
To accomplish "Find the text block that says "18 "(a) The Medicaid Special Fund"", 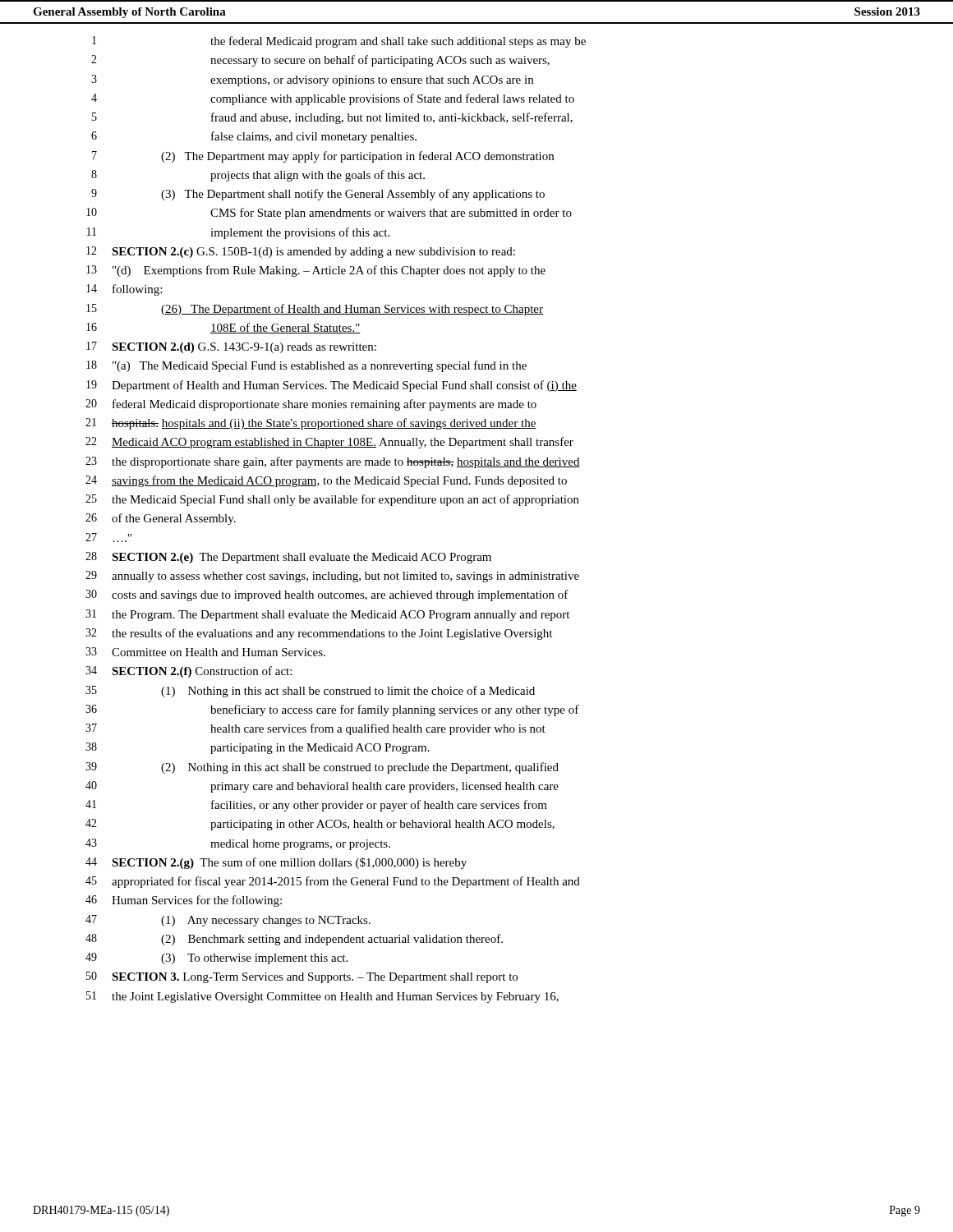I will pos(476,443).
